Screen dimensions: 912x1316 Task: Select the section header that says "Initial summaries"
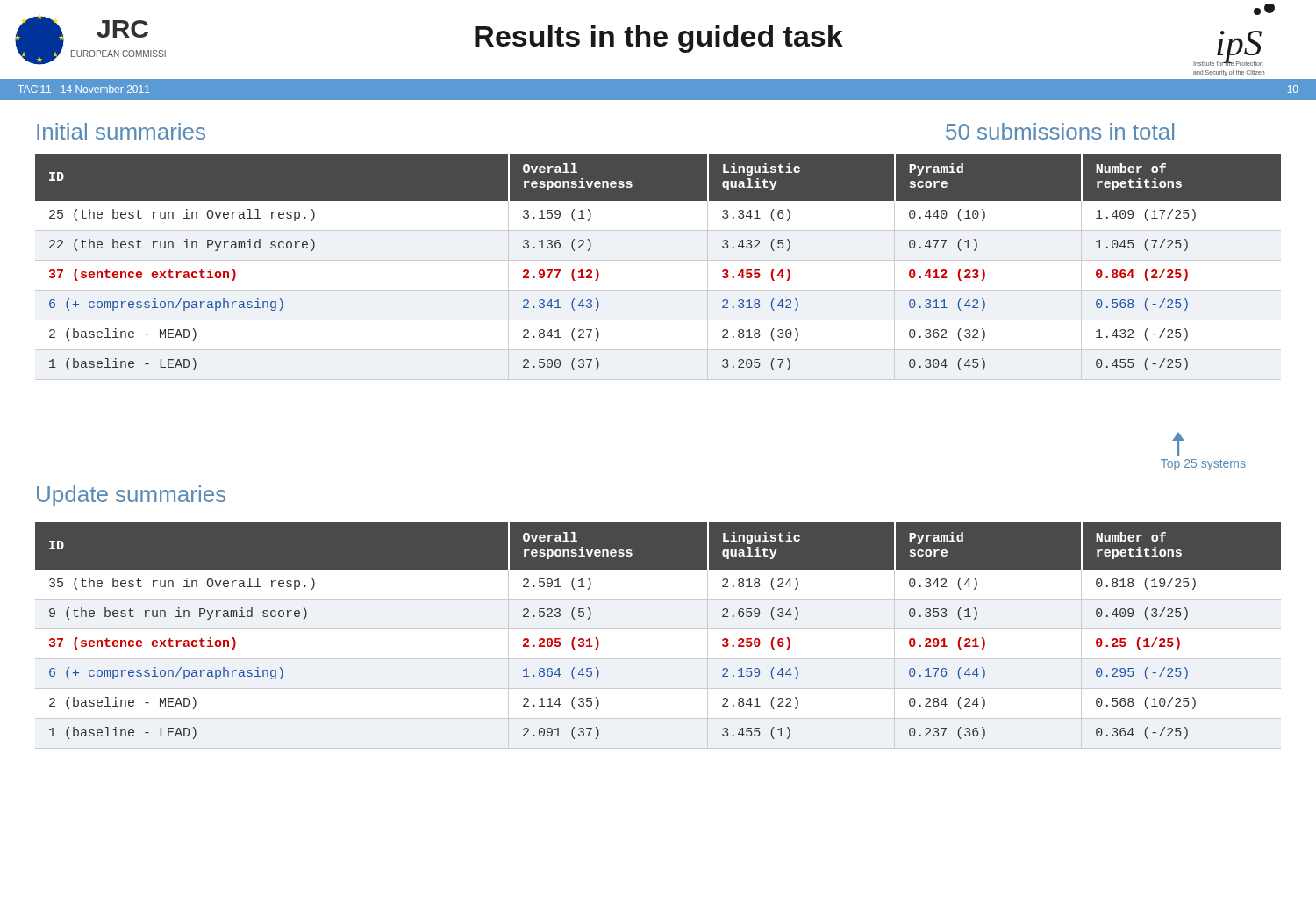121,132
